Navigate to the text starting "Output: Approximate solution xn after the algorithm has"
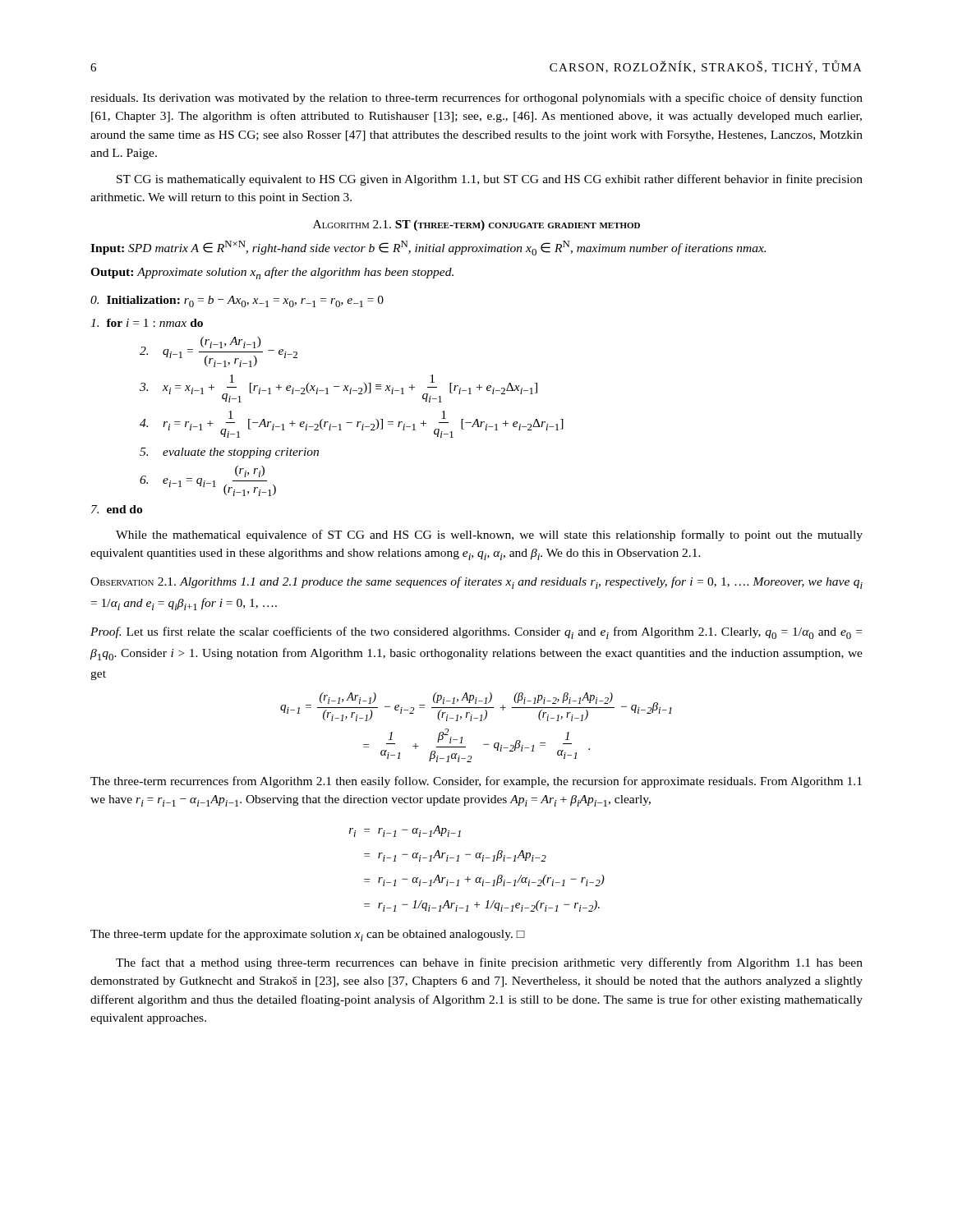The width and height of the screenshot is (953, 1232). coord(272,273)
